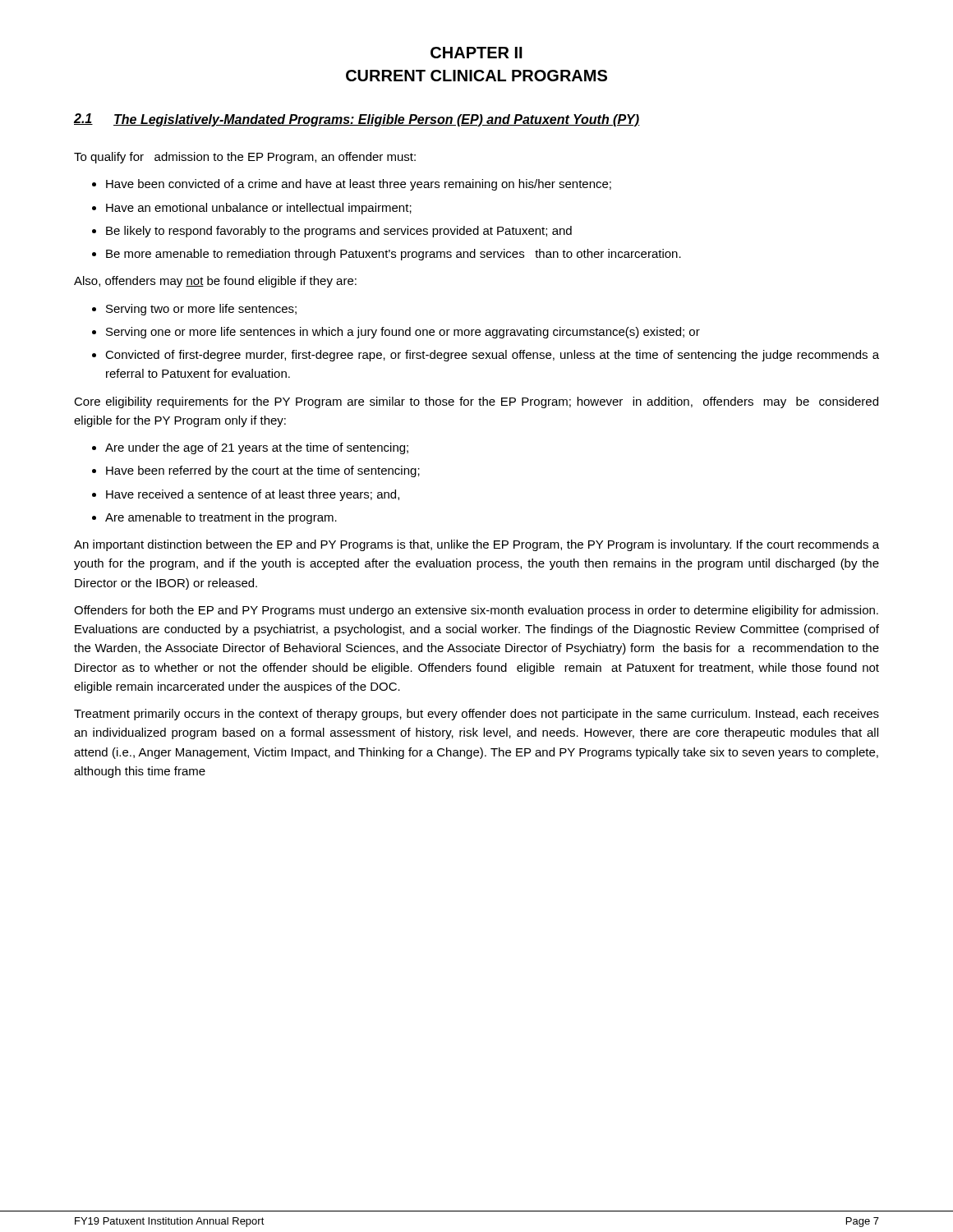Find the text block that says "Core eligibility requirements for"

[476, 411]
